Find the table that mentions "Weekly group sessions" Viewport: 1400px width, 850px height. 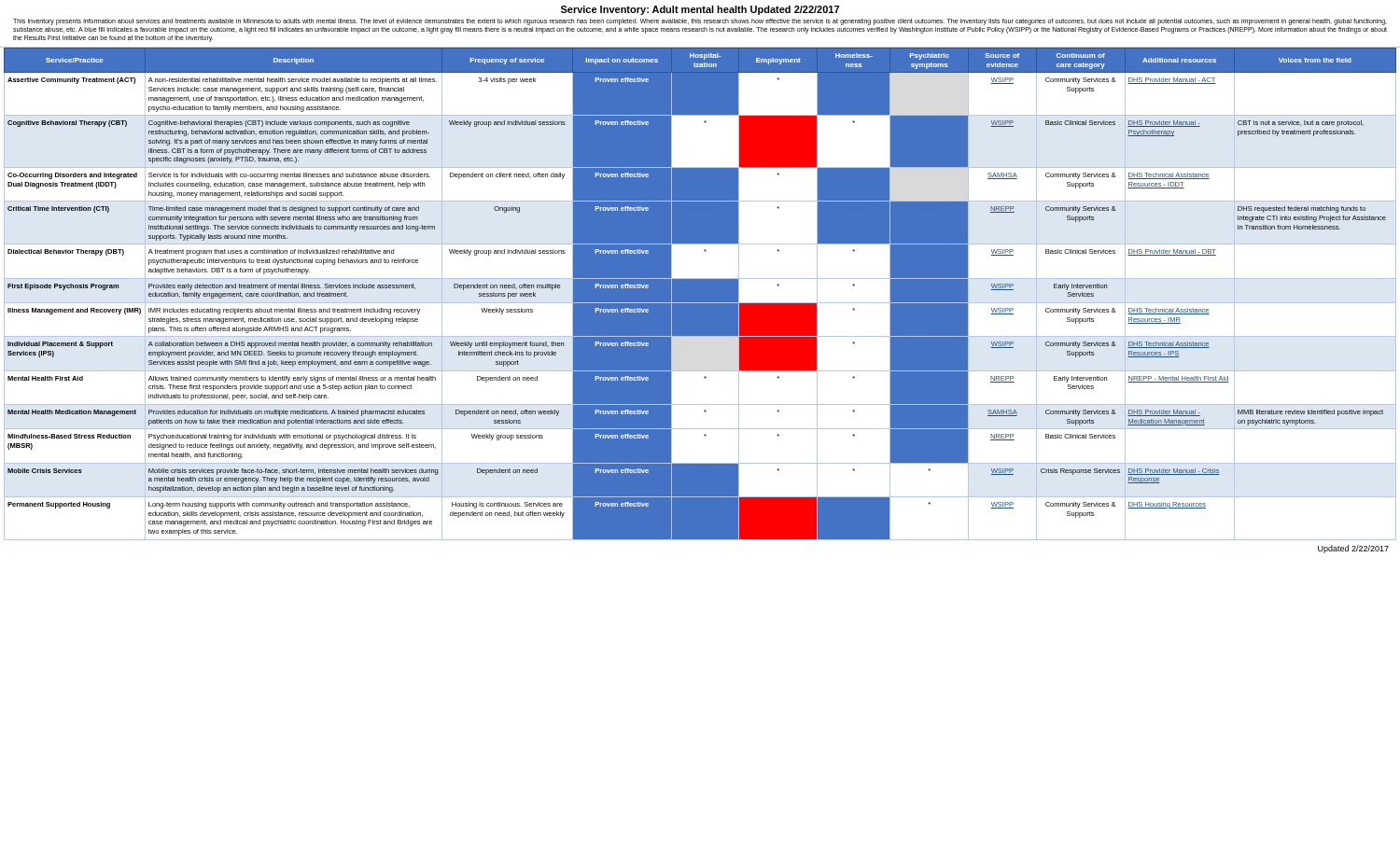[700, 294]
